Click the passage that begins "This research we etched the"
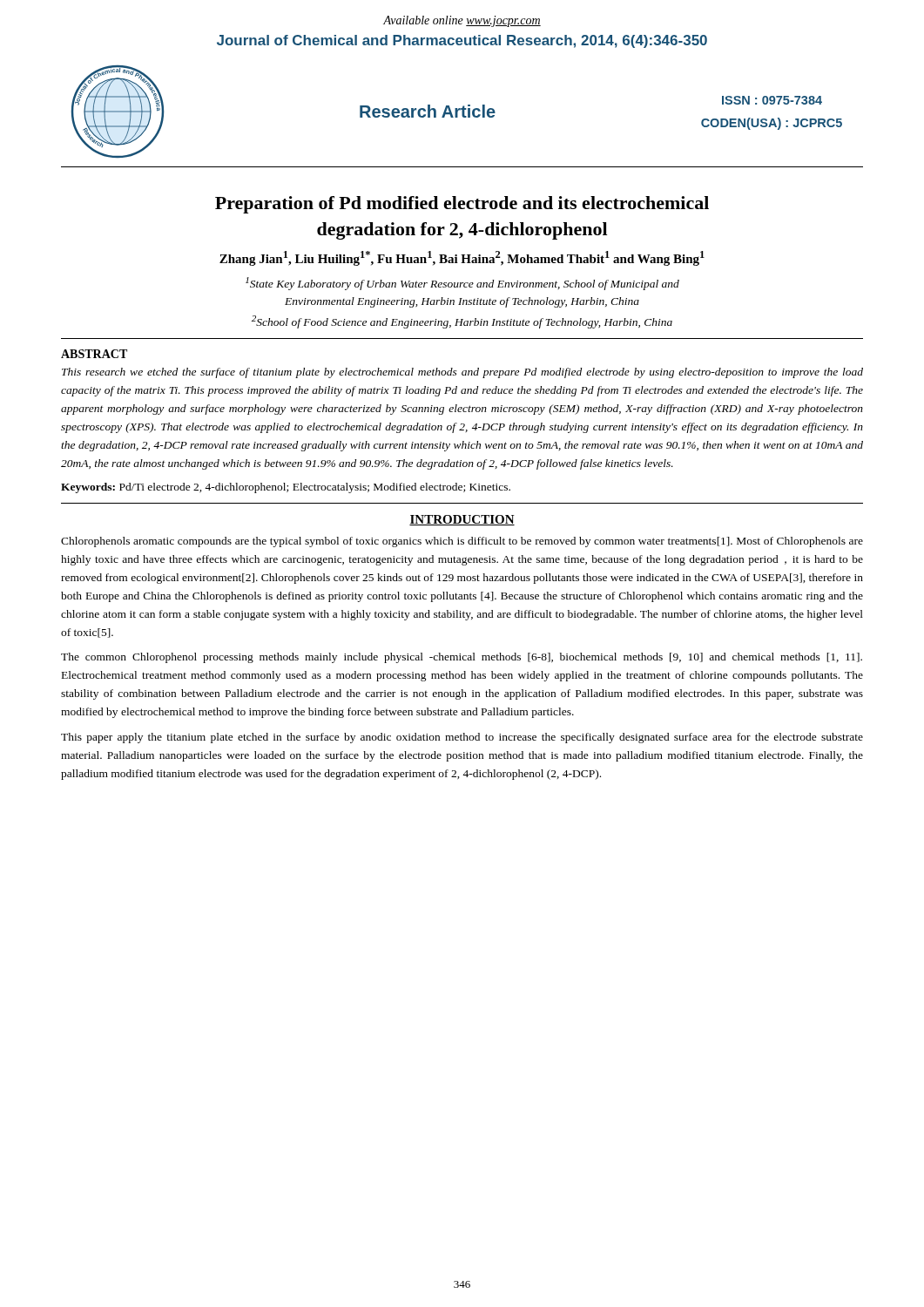The width and height of the screenshot is (924, 1307). [462, 417]
